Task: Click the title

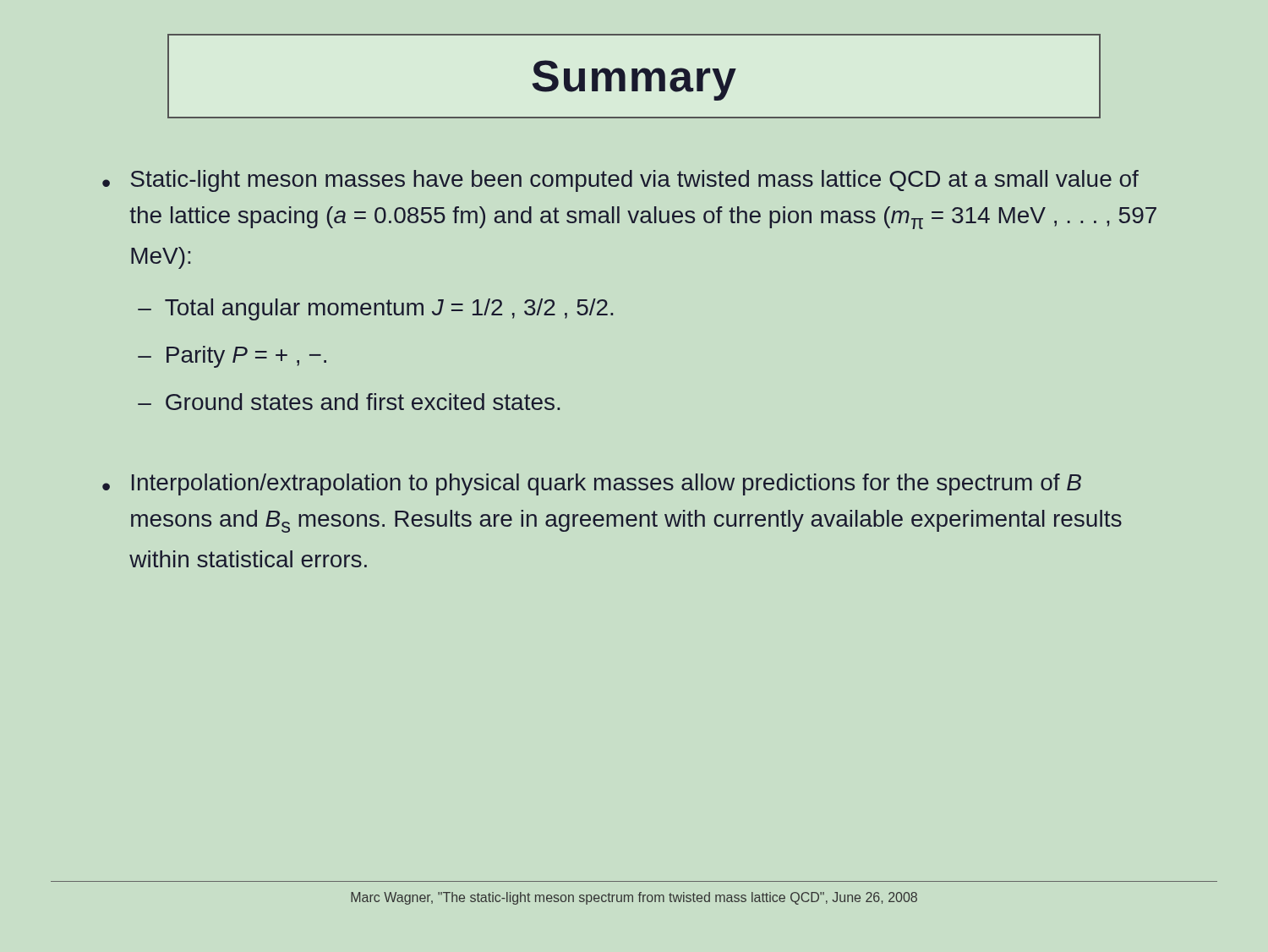Action: click(634, 76)
